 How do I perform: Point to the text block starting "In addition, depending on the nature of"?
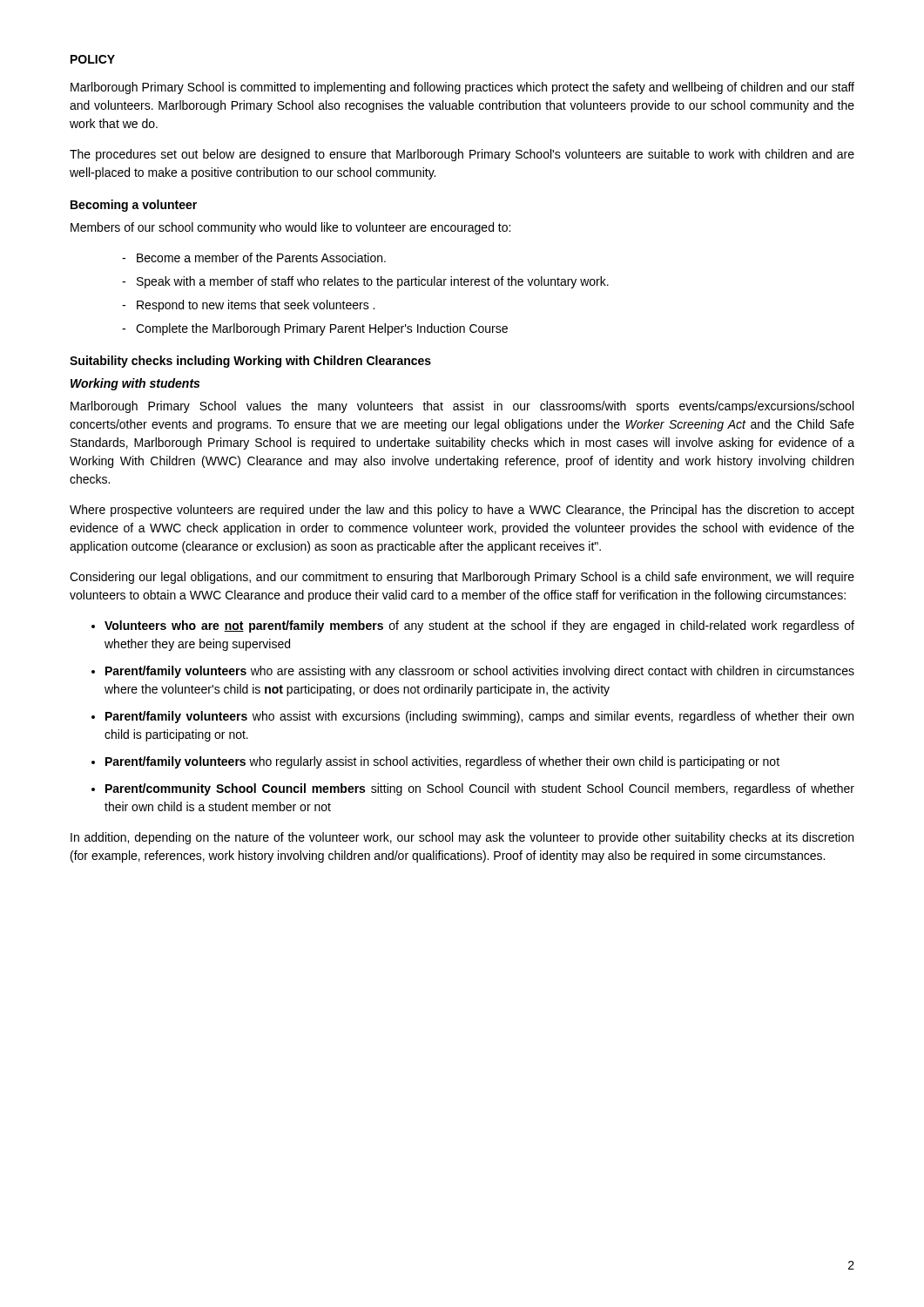(x=462, y=847)
